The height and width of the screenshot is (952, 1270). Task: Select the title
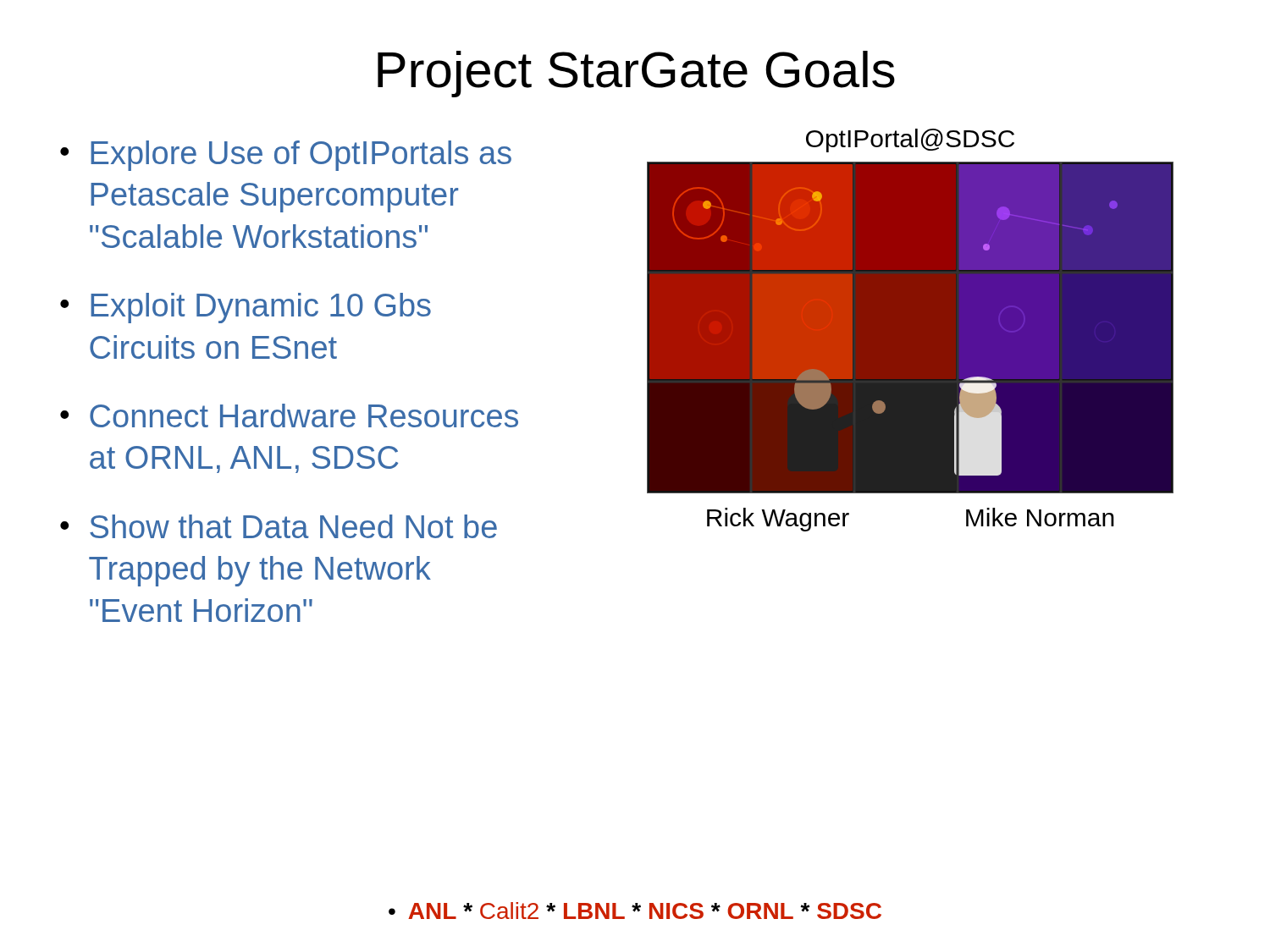(635, 70)
